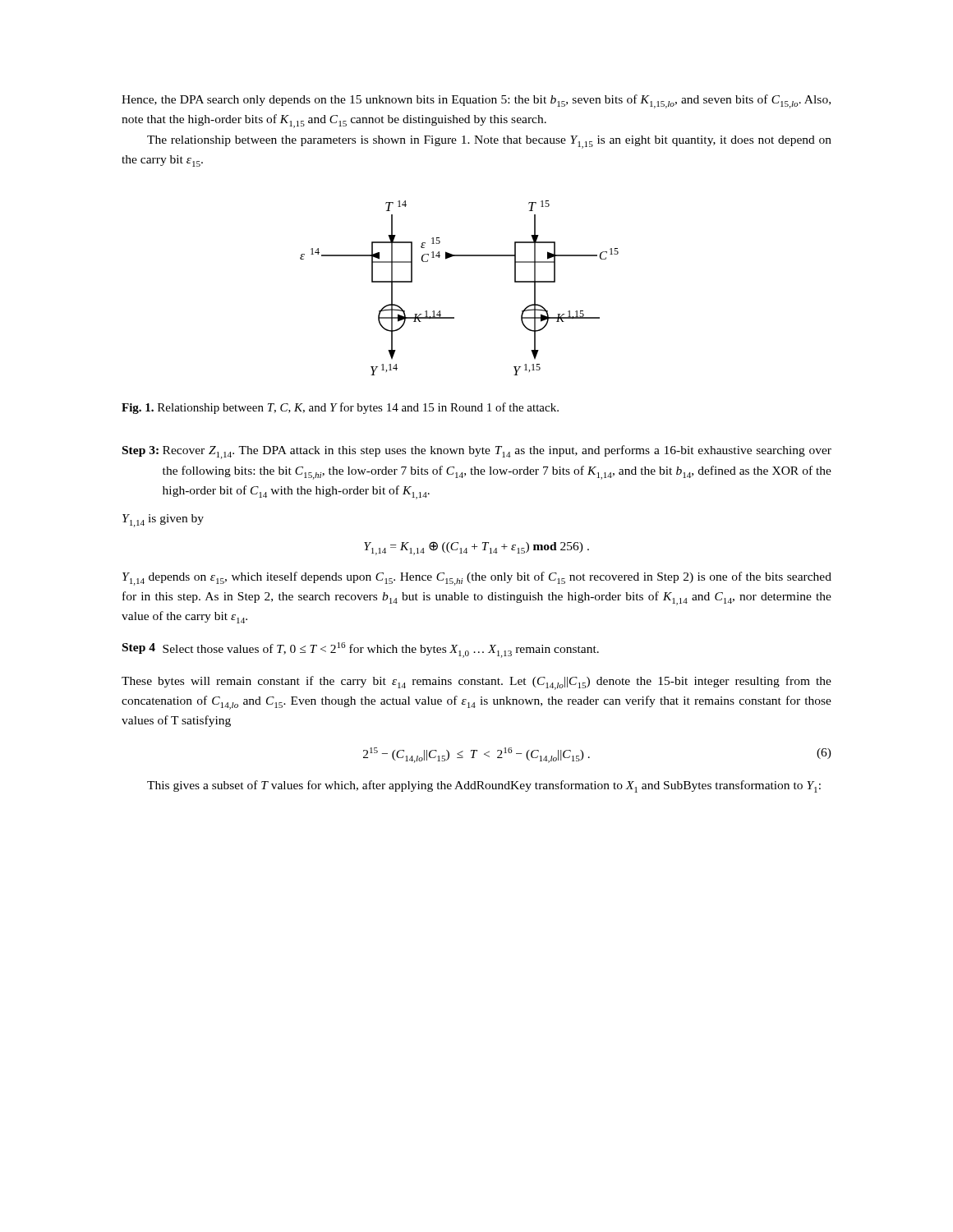Find the text starting "This gives a subset"
This screenshot has height=1232, width=953.
click(x=484, y=786)
